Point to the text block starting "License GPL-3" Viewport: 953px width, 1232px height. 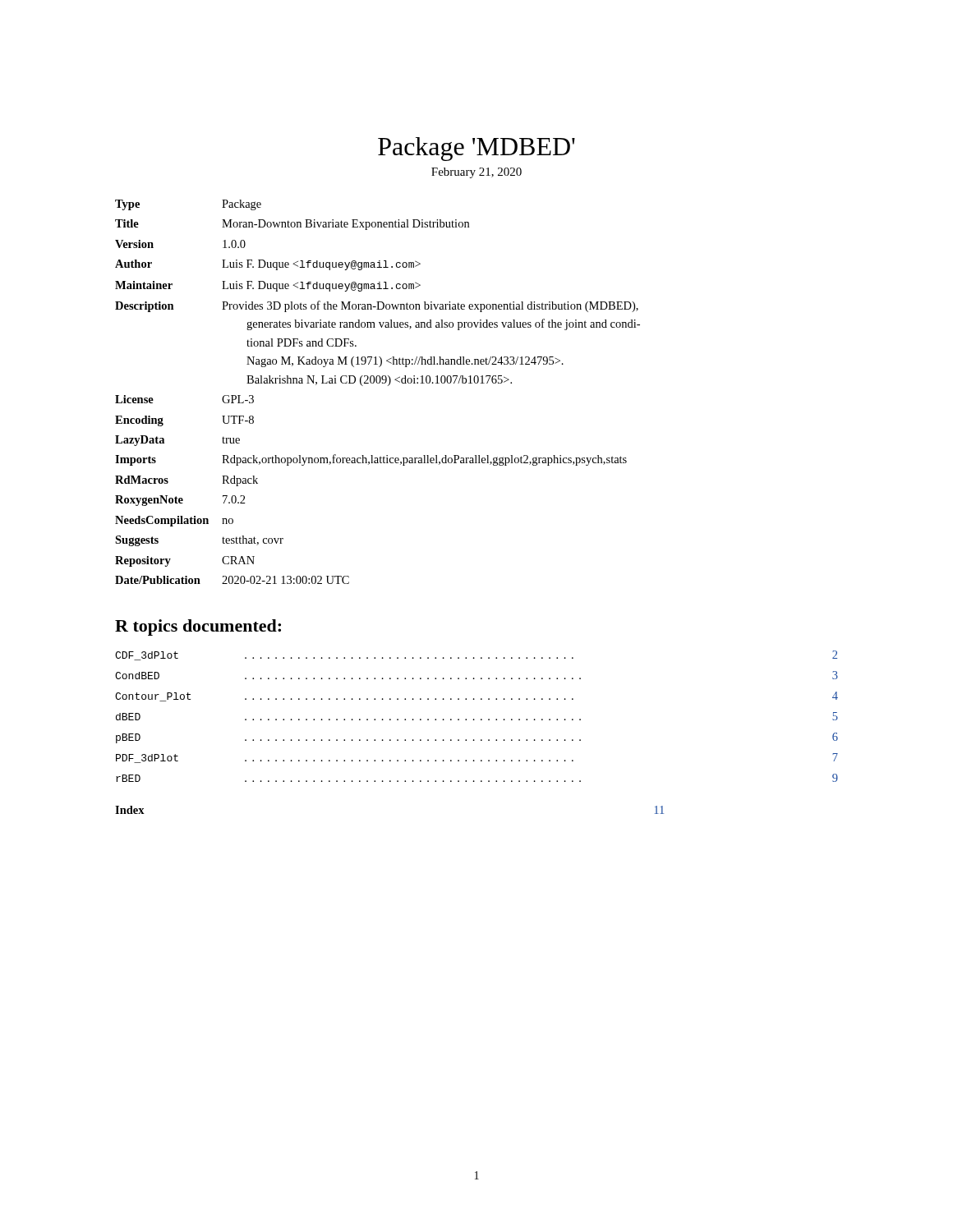tap(138, 399)
